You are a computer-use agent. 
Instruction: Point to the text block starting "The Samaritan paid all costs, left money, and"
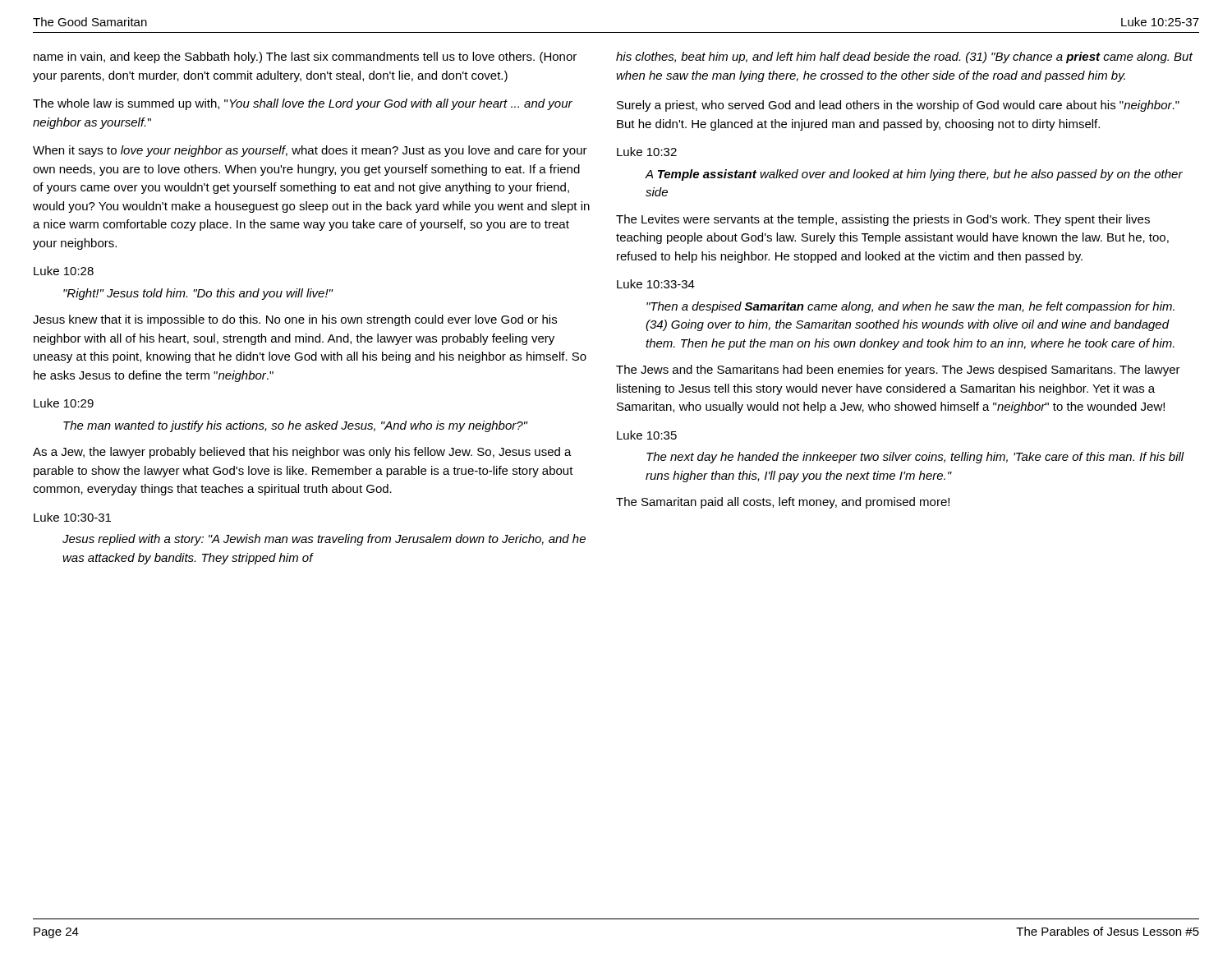783,502
